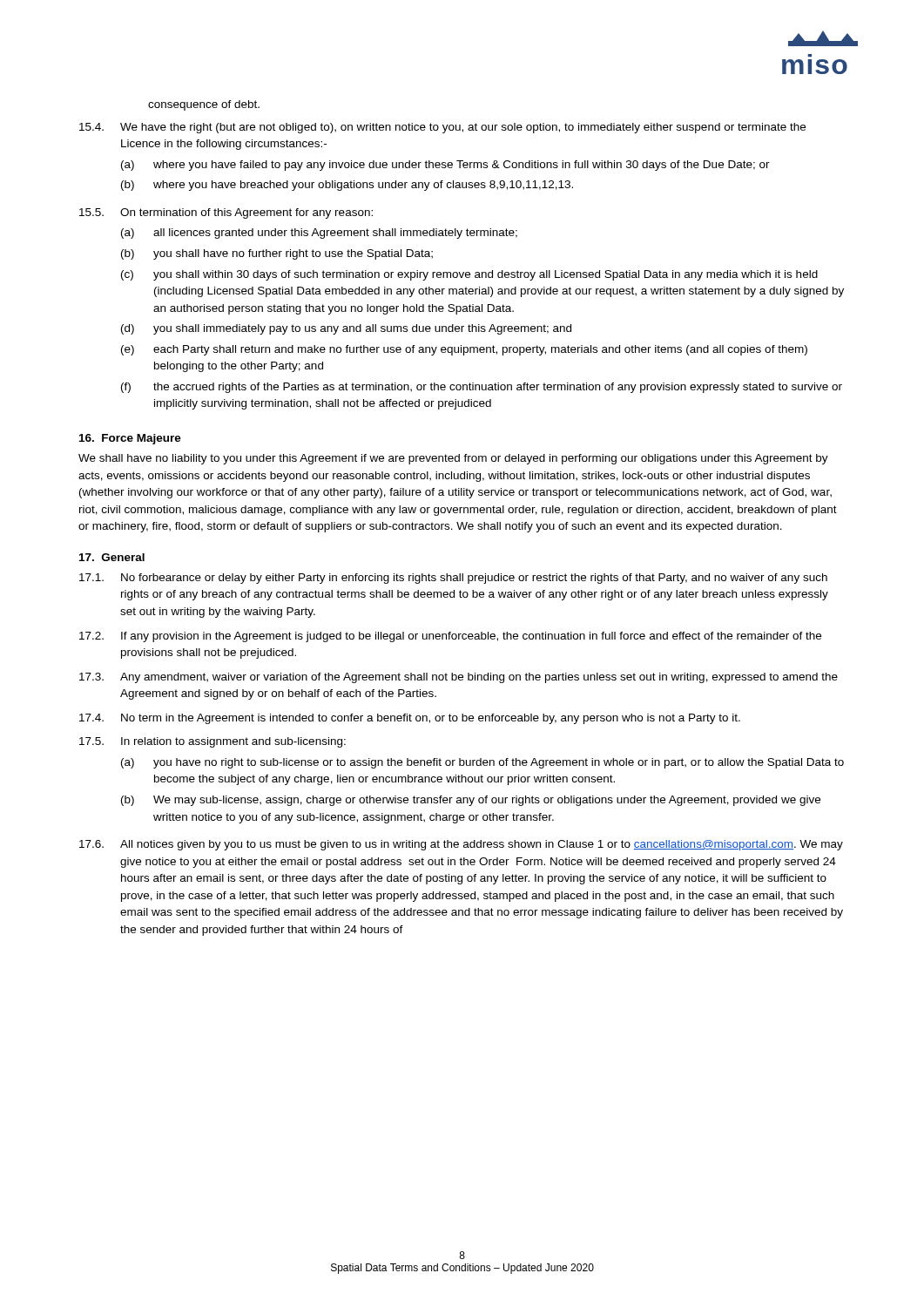Locate the logo
The width and height of the screenshot is (924, 1307).
pos(824,54)
